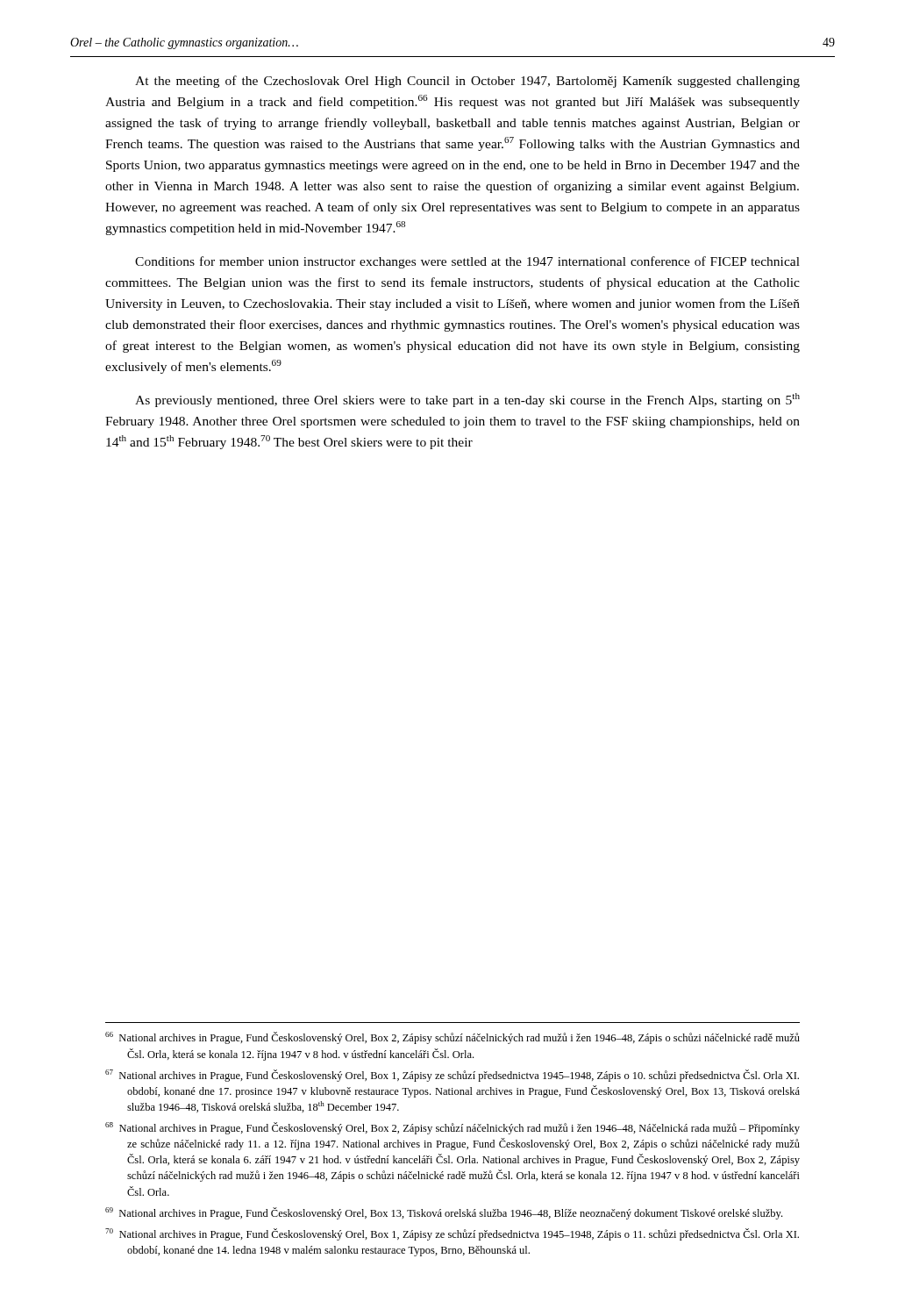
Task: Click on the footnote that says "70 National archives in Prague, Fund Československý"
Action: [452, 1241]
